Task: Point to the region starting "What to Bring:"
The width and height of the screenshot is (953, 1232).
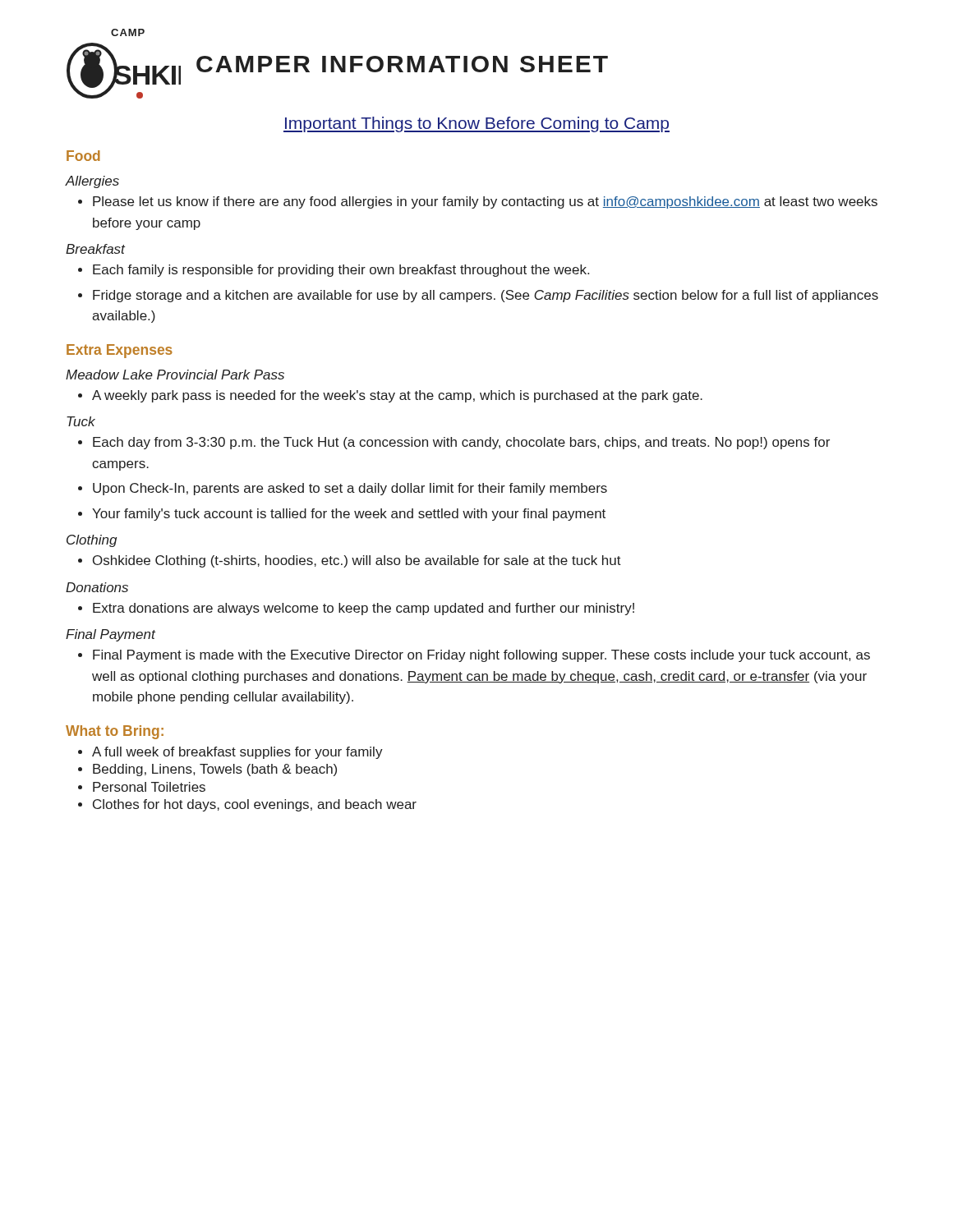Action: pos(115,731)
